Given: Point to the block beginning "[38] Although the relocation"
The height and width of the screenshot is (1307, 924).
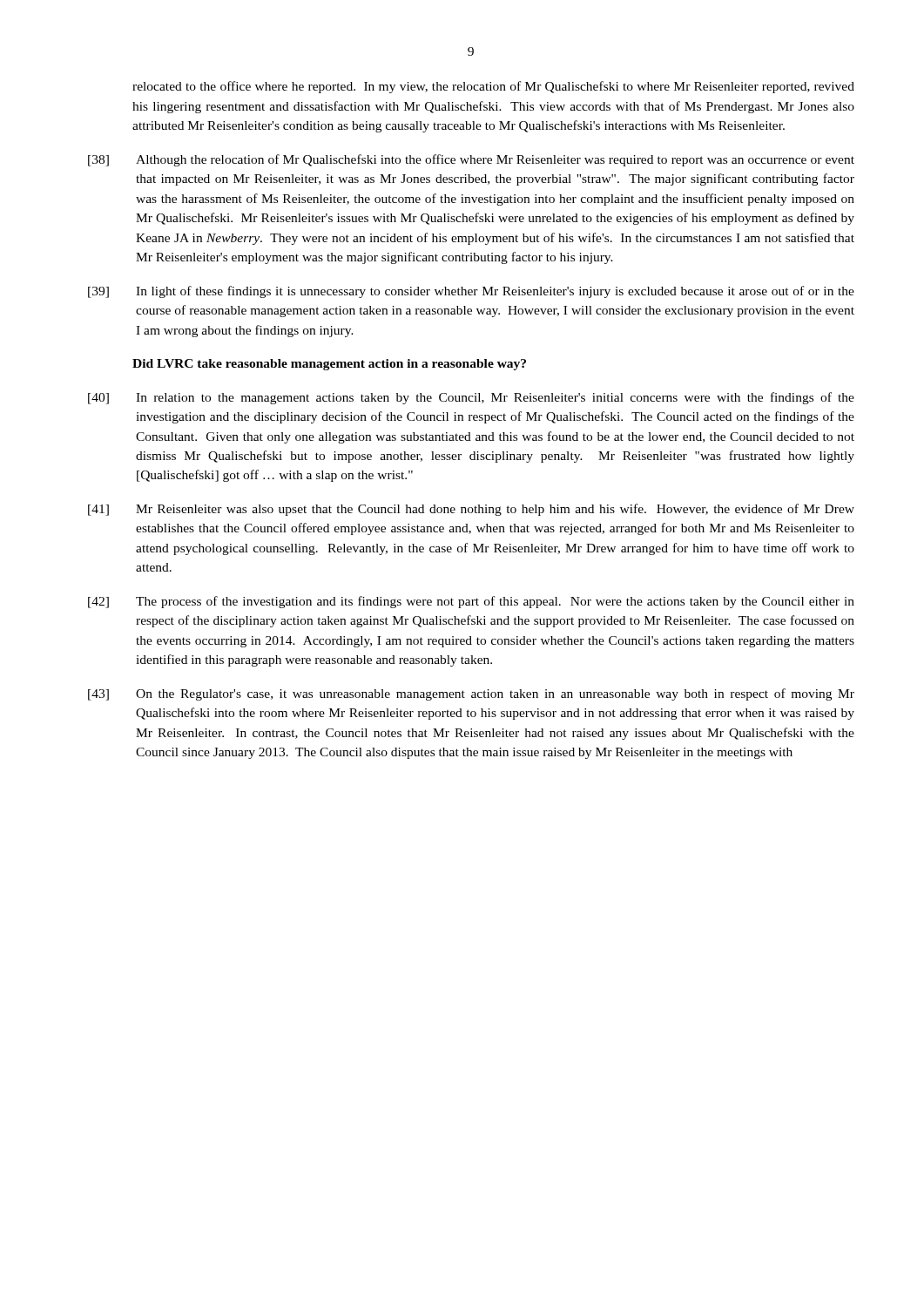Looking at the screenshot, I should click(x=471, y=209).
